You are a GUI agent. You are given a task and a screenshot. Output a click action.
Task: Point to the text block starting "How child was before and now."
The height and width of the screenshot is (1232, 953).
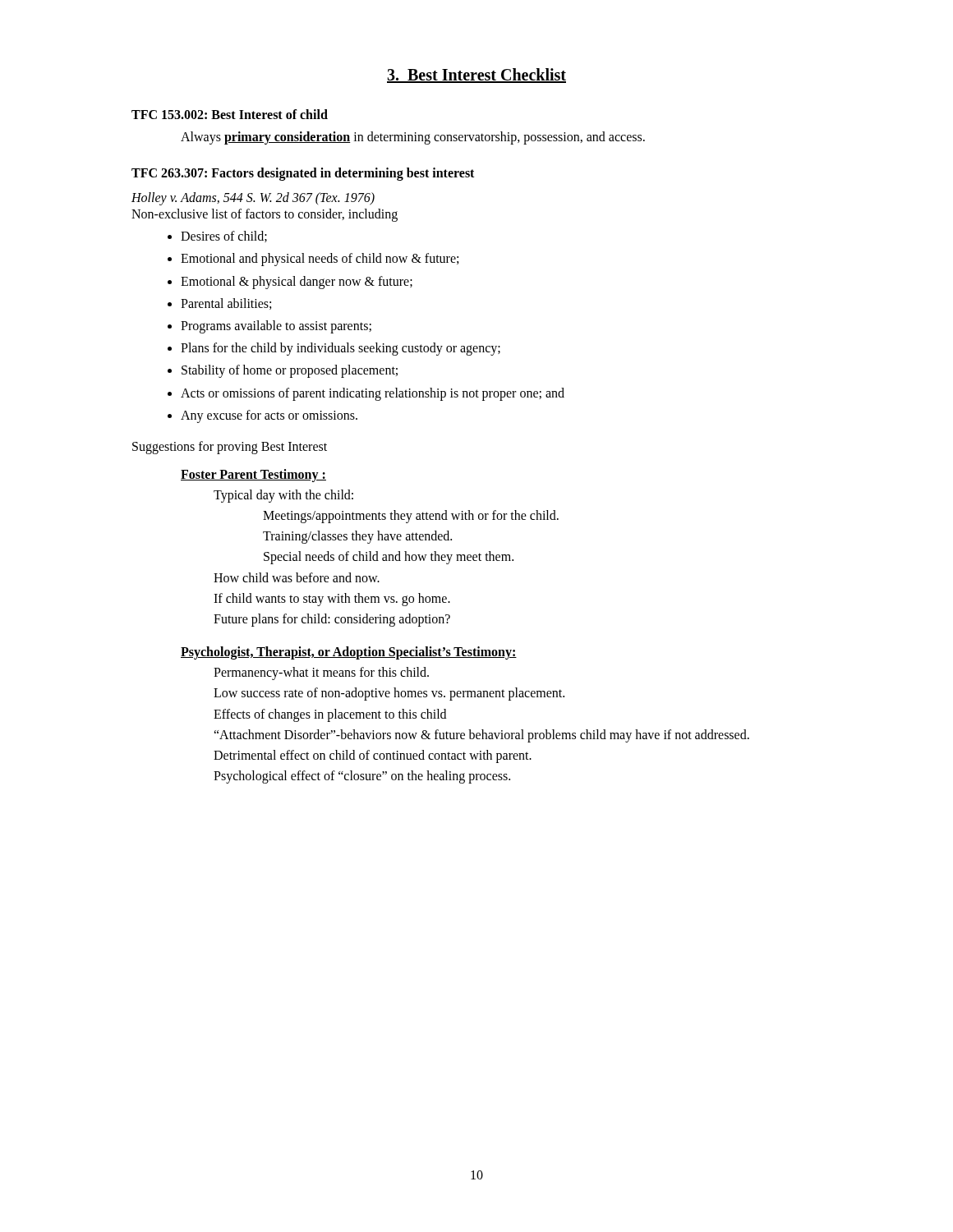tap(297, 578)
